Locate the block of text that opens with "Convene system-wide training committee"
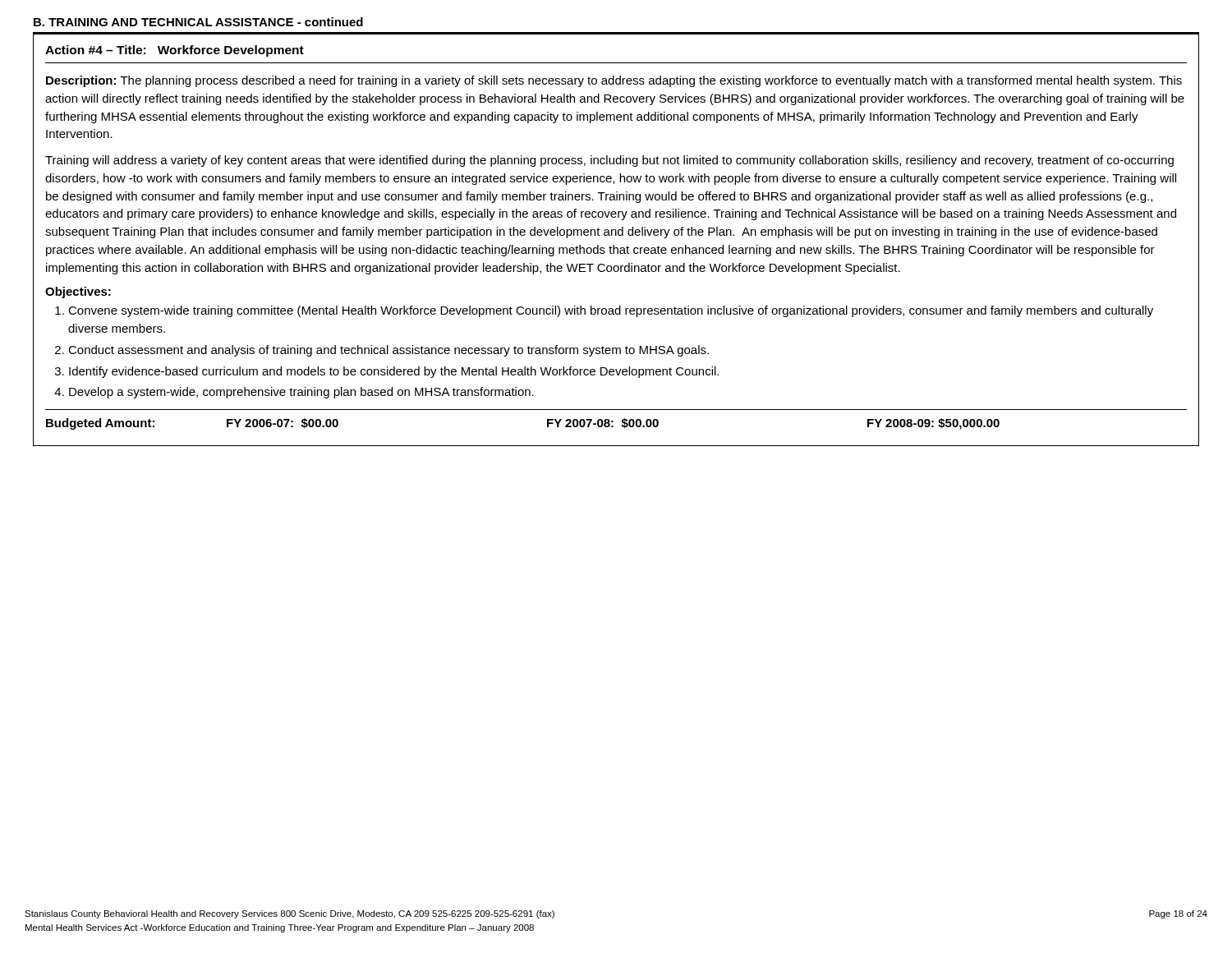The image size is (1232, 953). click(x=611, y=319)
